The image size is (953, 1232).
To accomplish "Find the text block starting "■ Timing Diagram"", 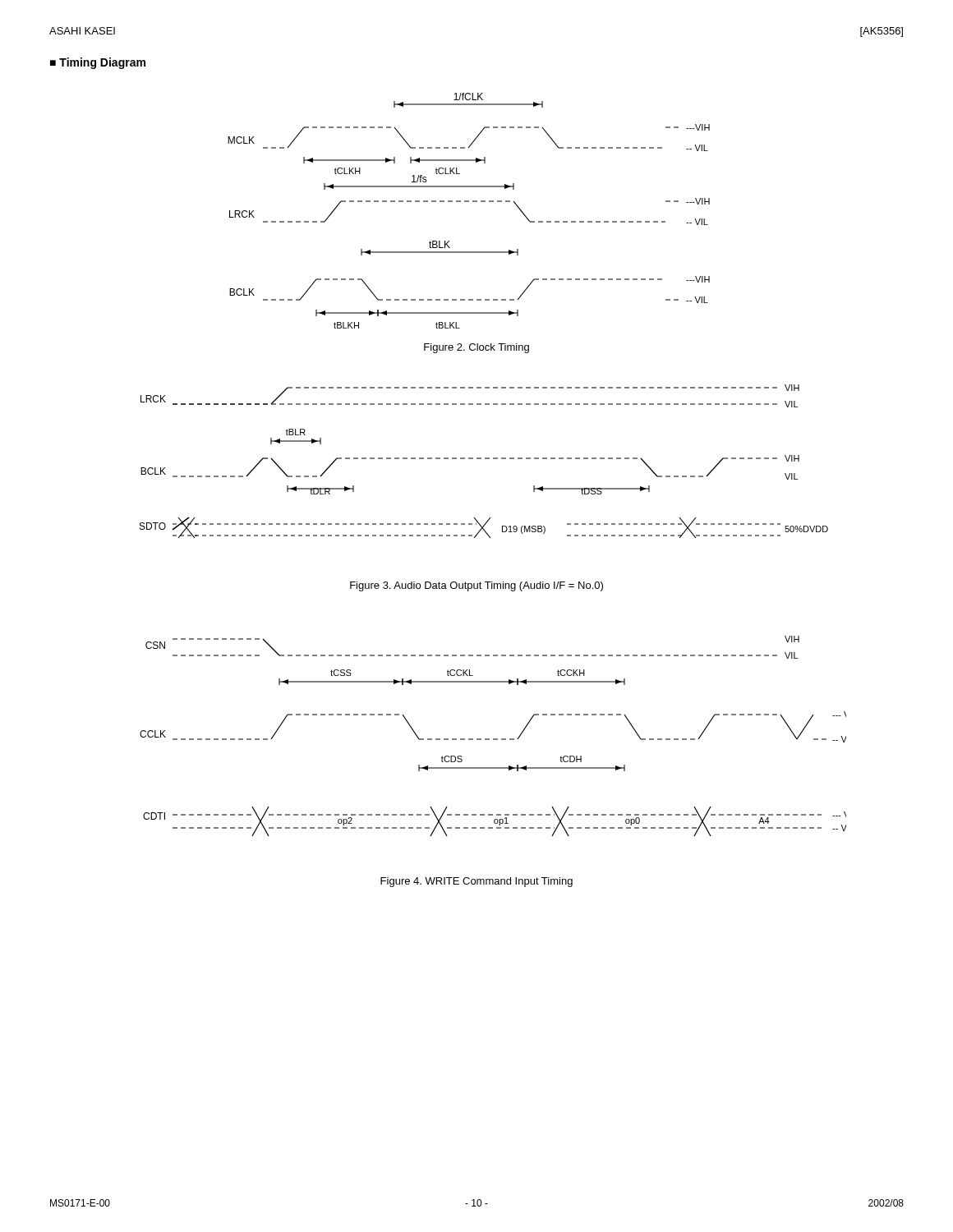I will point(98,62).
